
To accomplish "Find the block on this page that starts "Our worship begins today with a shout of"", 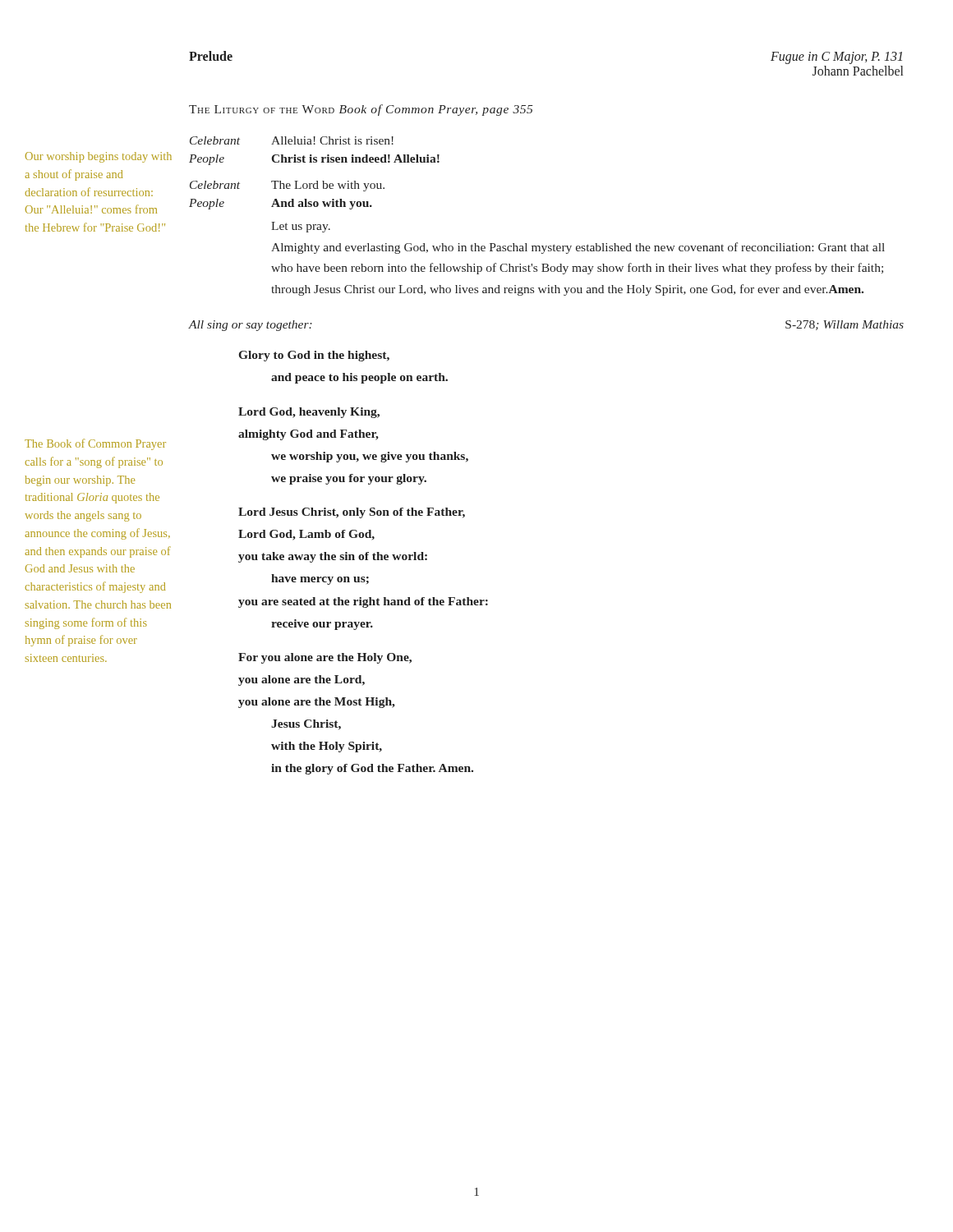I will [x=98, y=192].
